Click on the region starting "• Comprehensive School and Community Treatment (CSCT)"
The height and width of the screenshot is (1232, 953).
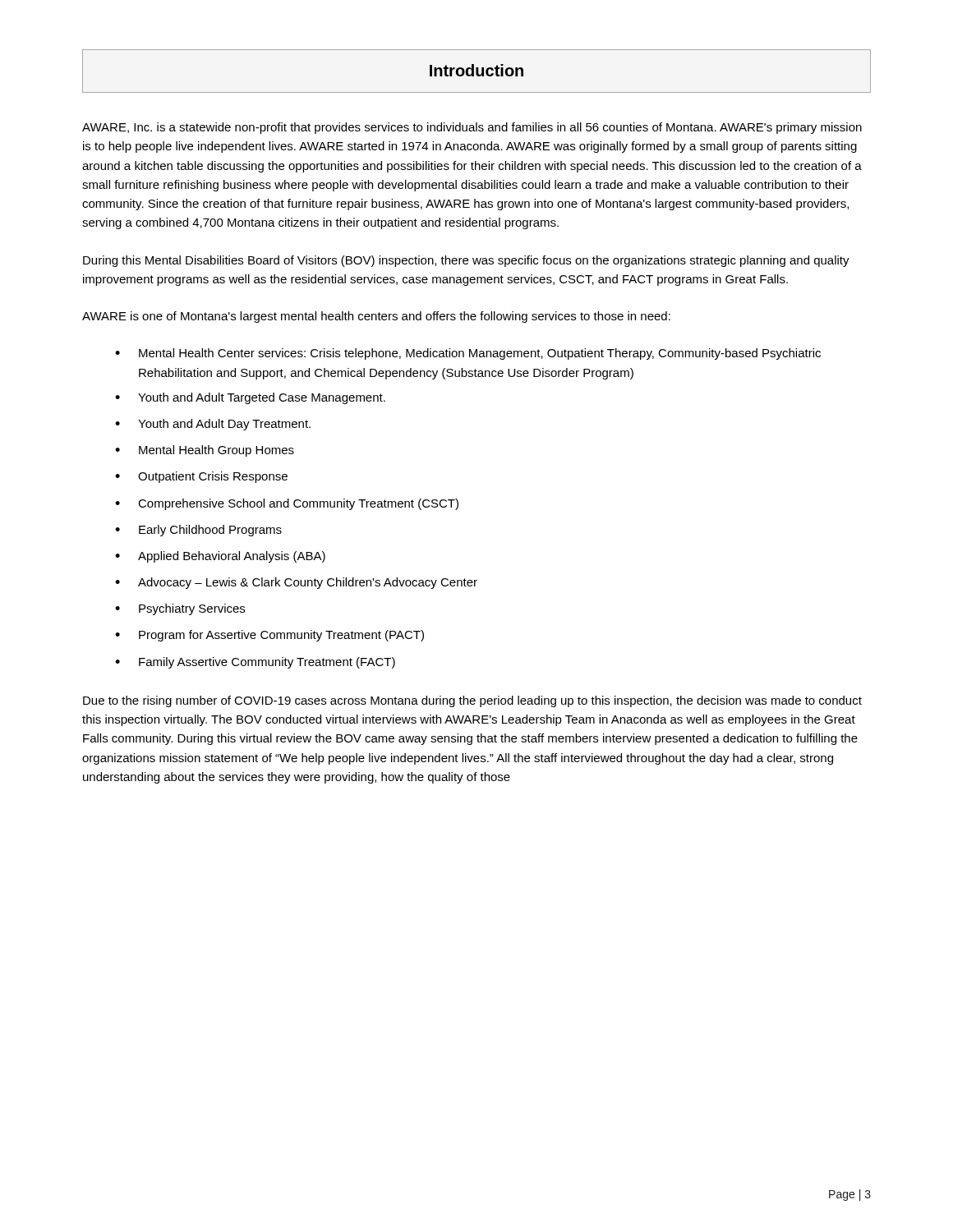point(287,504)
